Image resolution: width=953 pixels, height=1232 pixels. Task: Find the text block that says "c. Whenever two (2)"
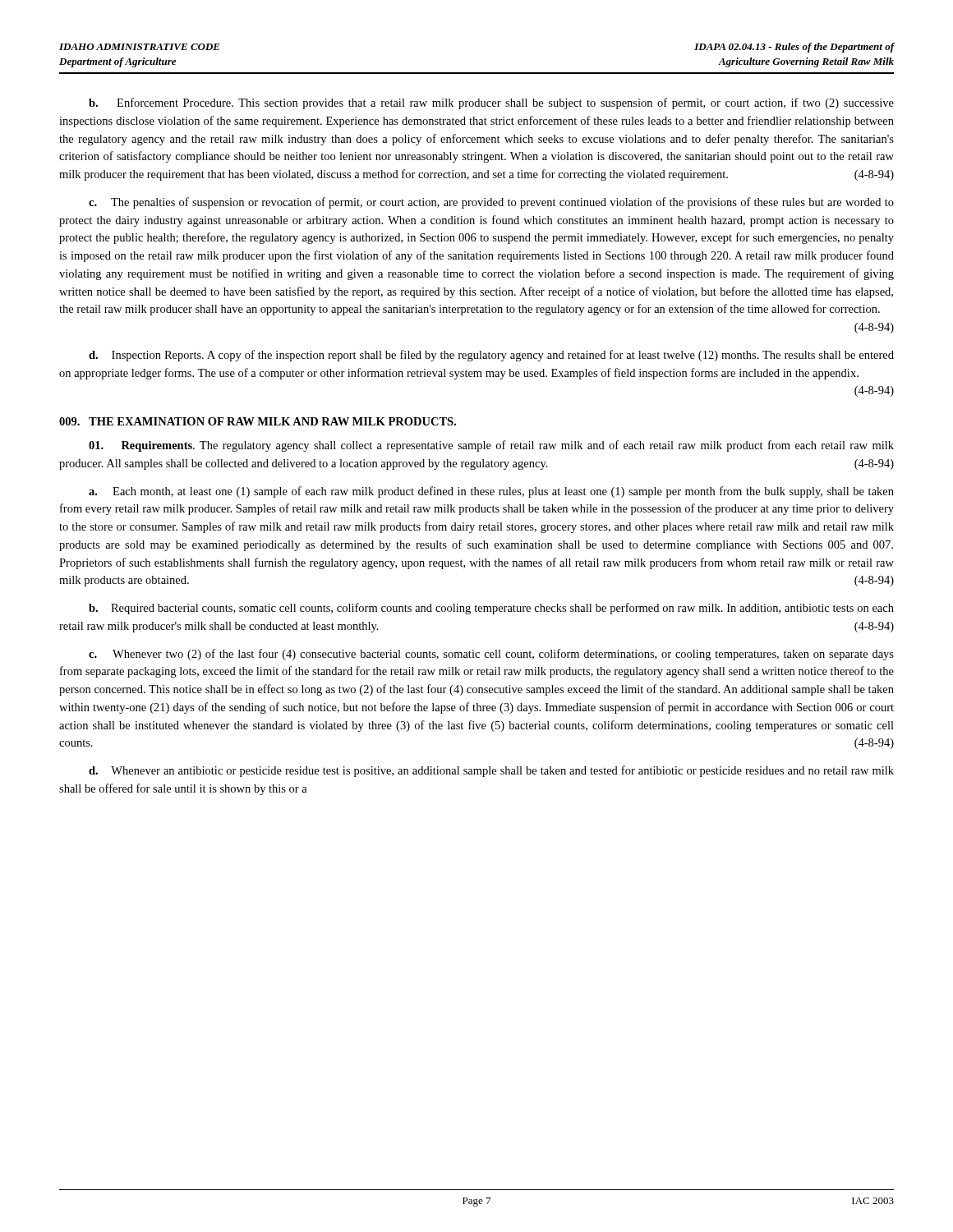tap(476, 700)
